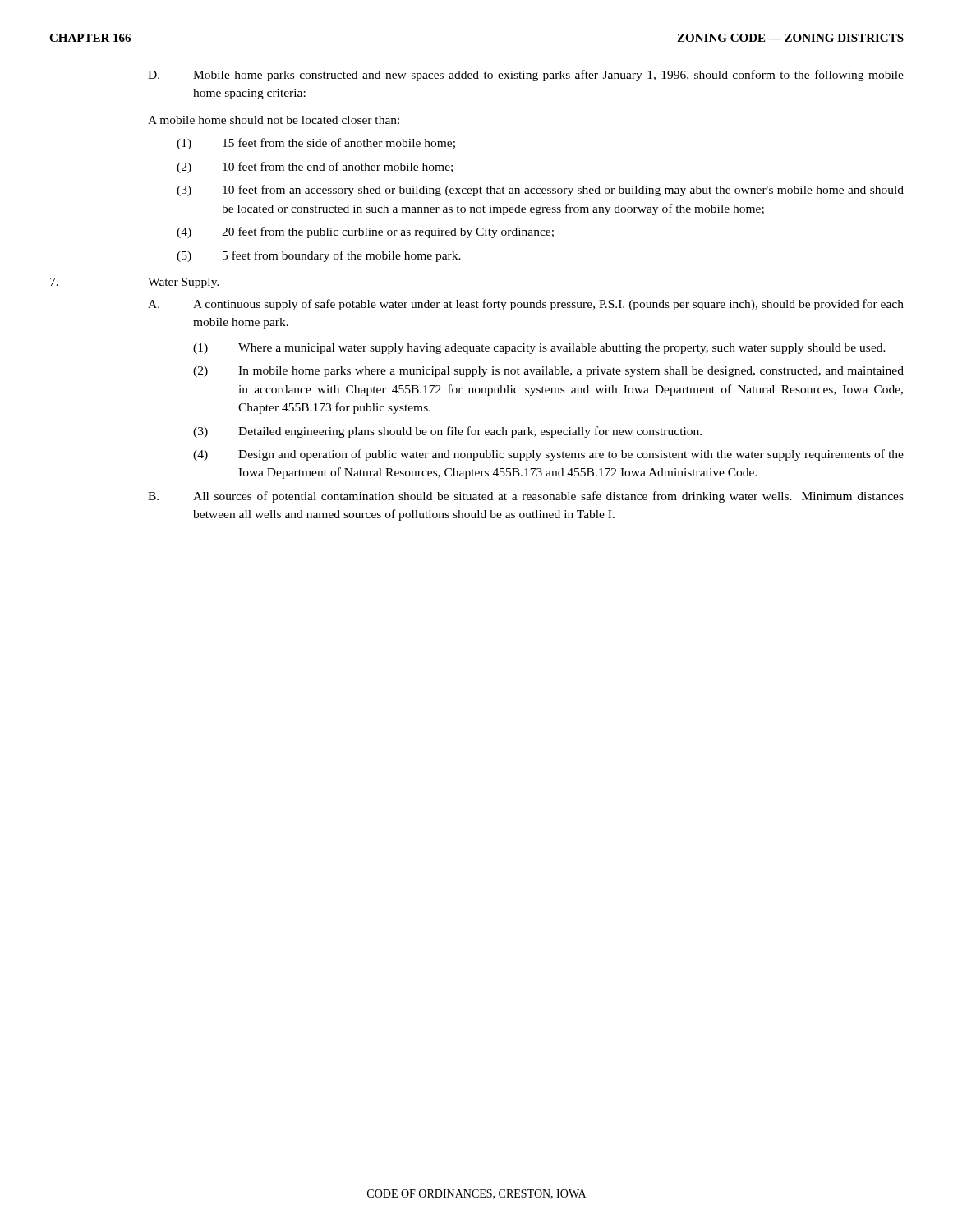Viewport: 953px width, 1232px height.
Task: Click on the element starting "B. All sources of potential contamination should"
Action: 526,505
